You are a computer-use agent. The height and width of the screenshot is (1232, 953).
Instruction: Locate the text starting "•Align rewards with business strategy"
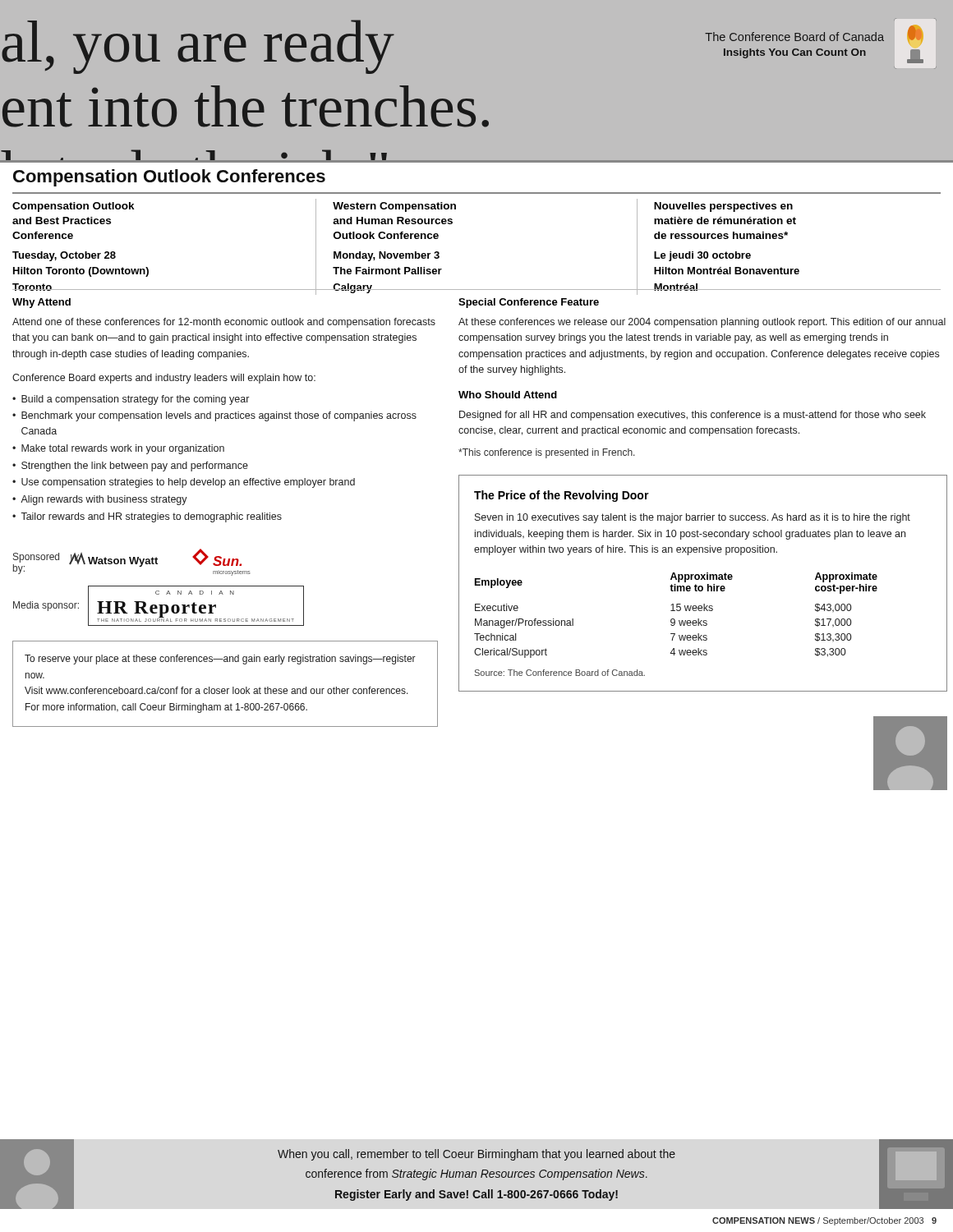coord(100,500)
